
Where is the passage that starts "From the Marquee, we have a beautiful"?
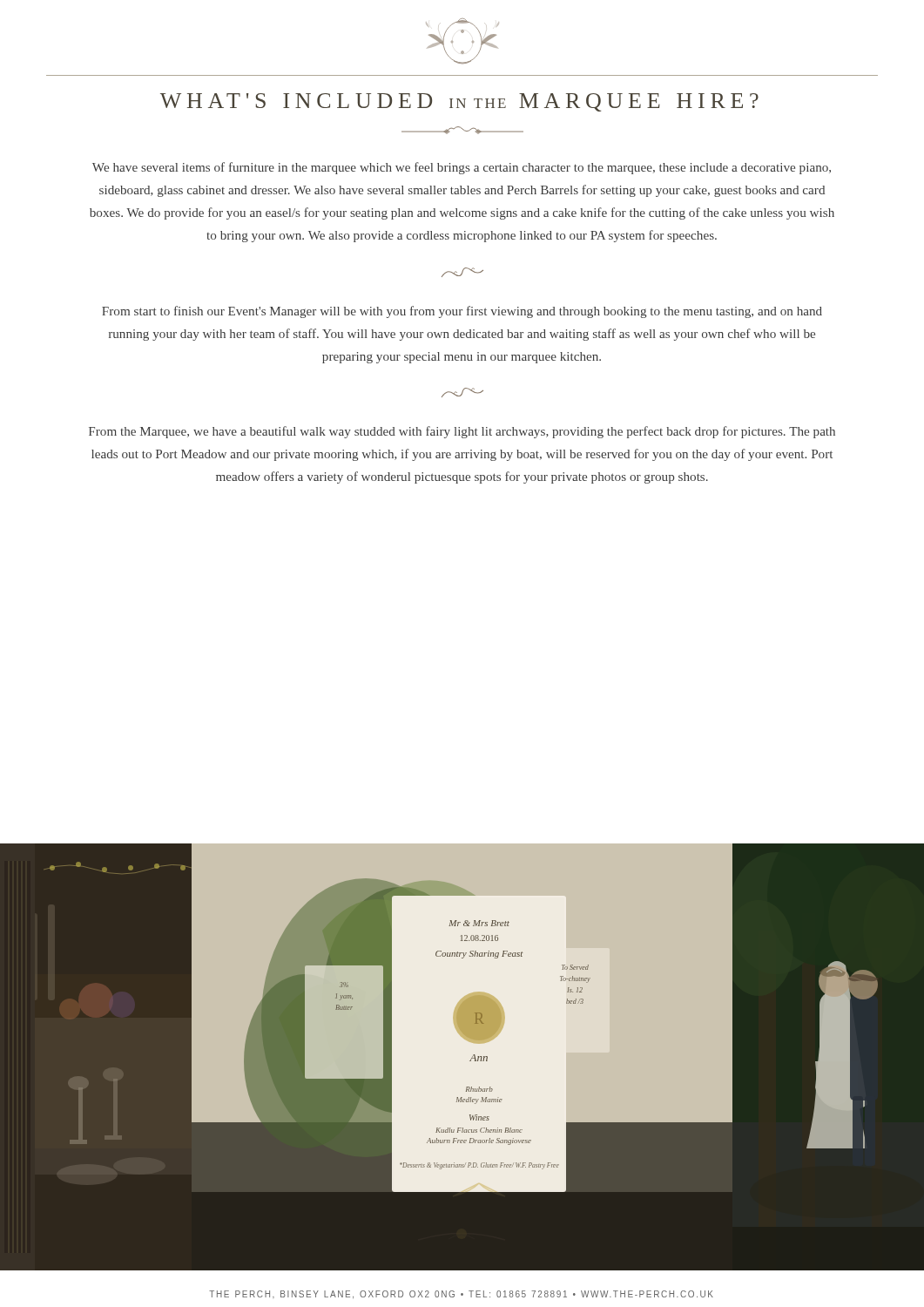click(462, 454)
